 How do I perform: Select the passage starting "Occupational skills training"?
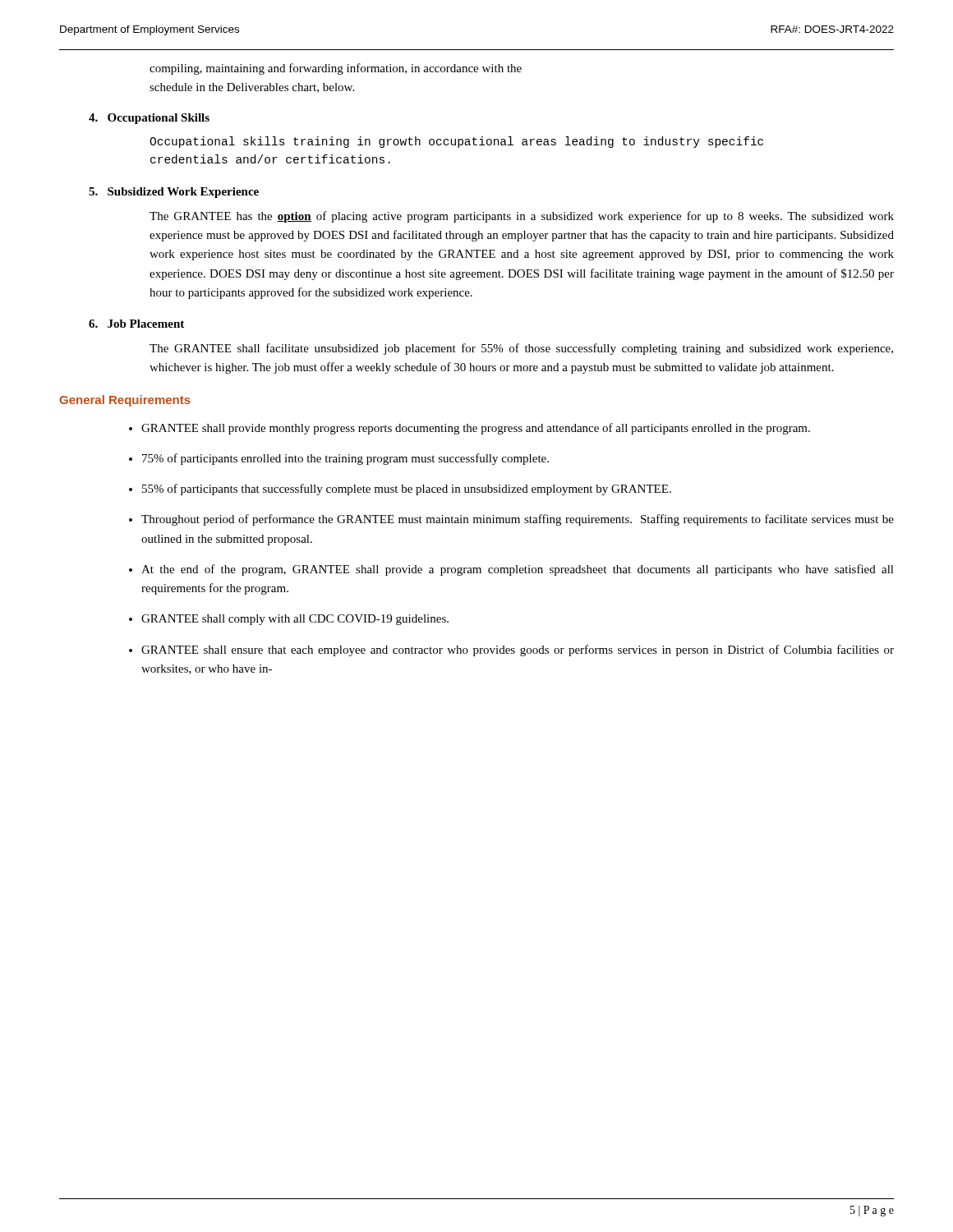point(457,151)
